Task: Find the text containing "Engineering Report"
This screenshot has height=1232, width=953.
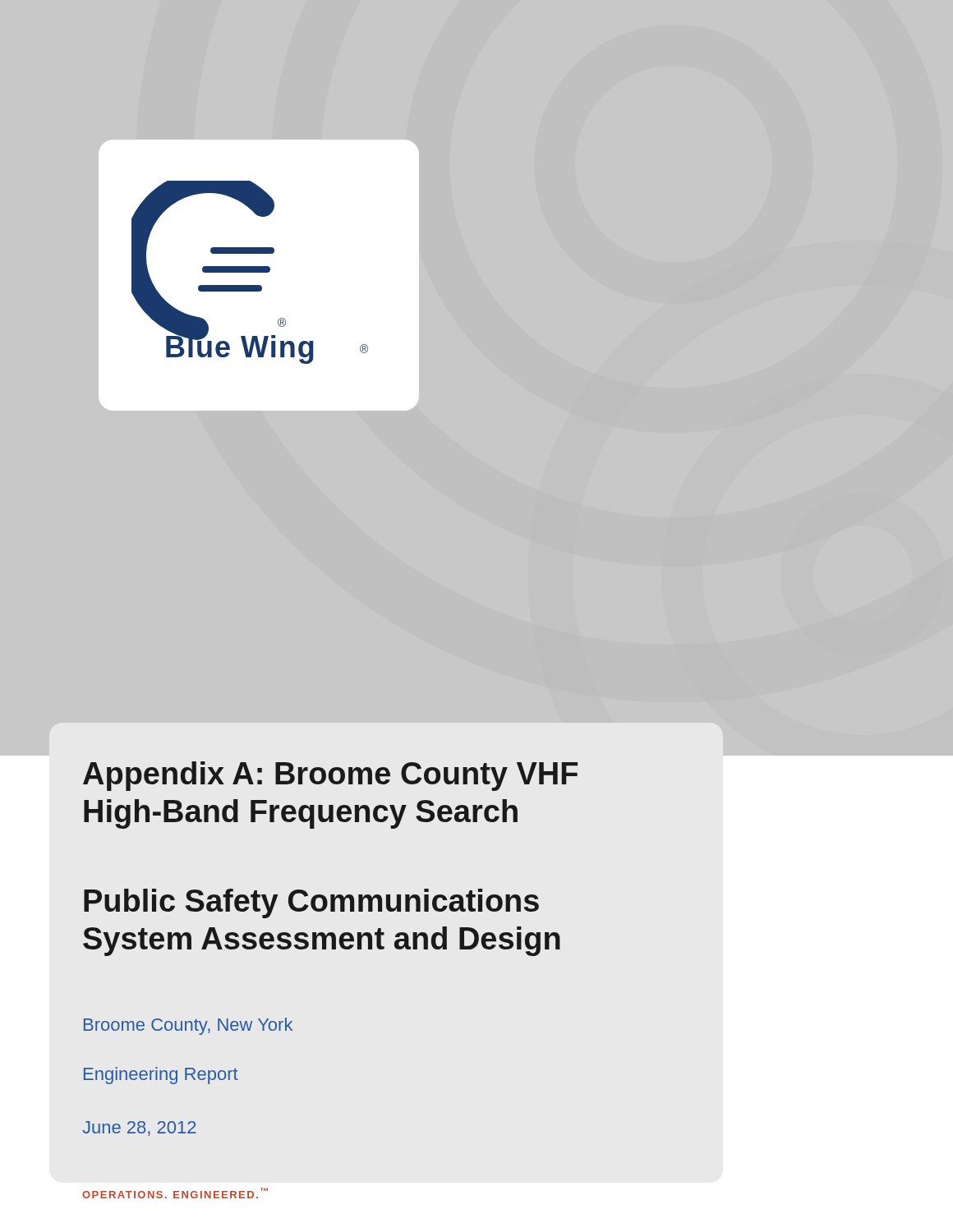Action: (x=160, y=1074)
